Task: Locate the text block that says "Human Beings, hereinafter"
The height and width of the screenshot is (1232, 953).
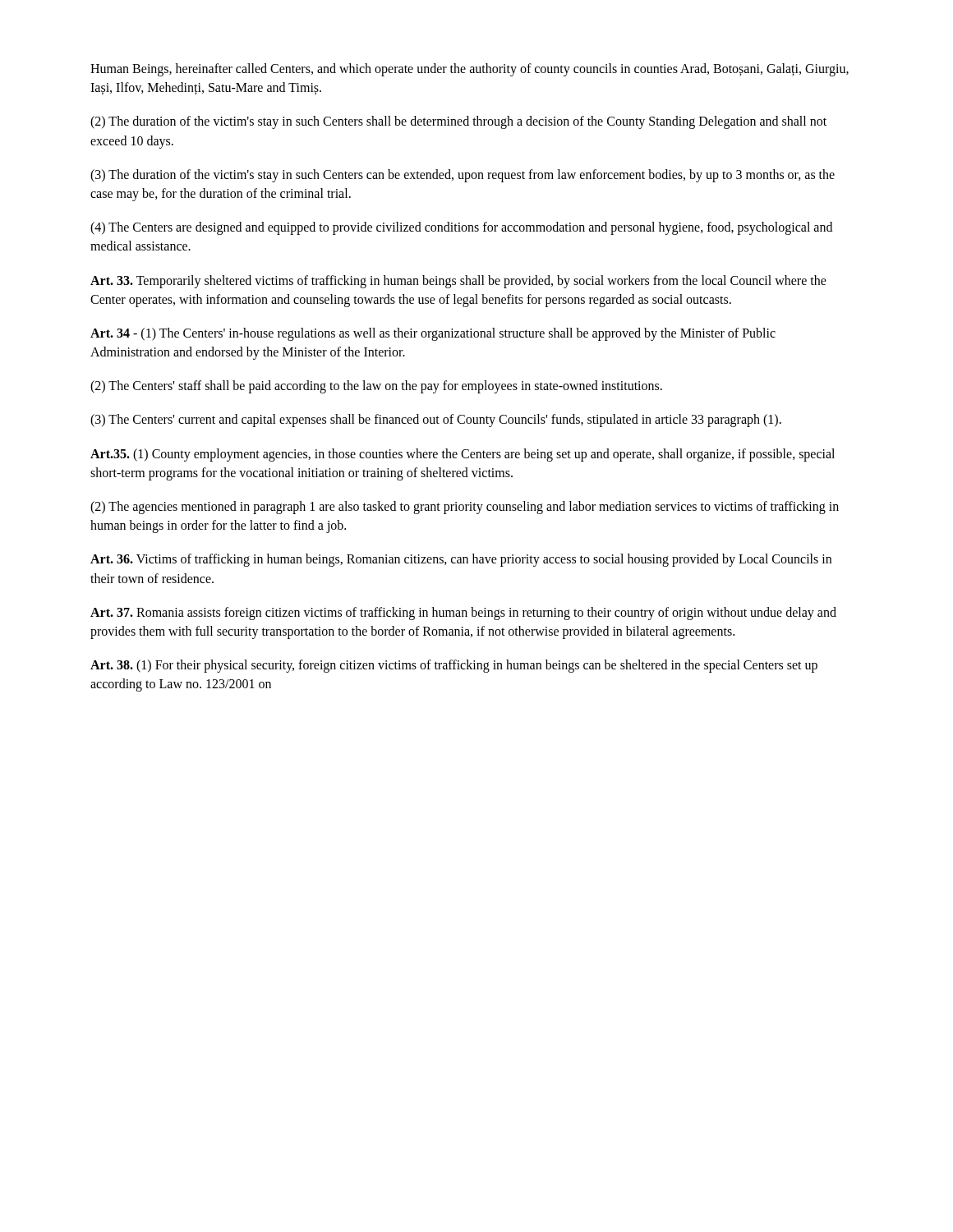Action: click(x=470, y=78)
